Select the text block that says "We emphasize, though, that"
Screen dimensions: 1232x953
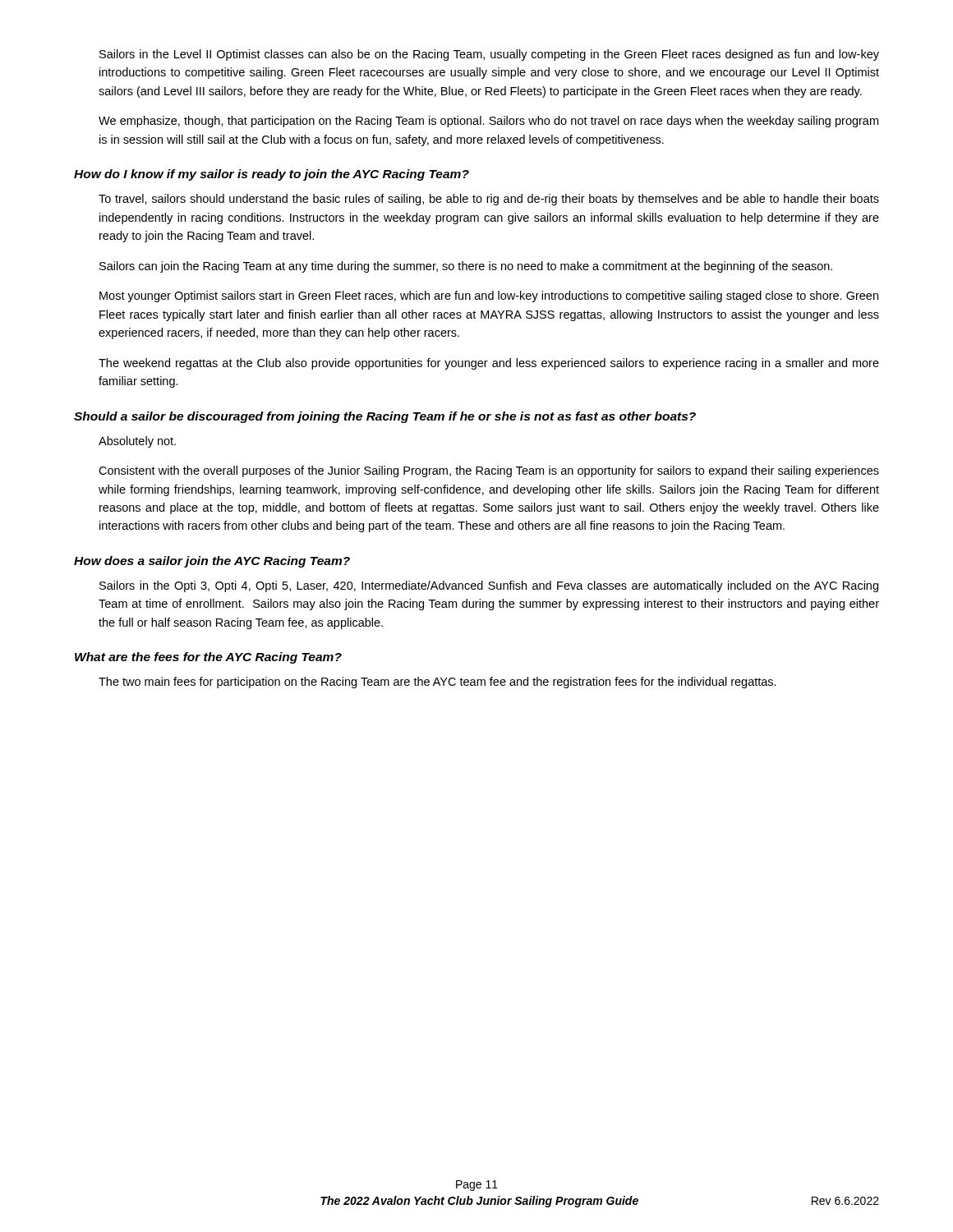(489, 130)
